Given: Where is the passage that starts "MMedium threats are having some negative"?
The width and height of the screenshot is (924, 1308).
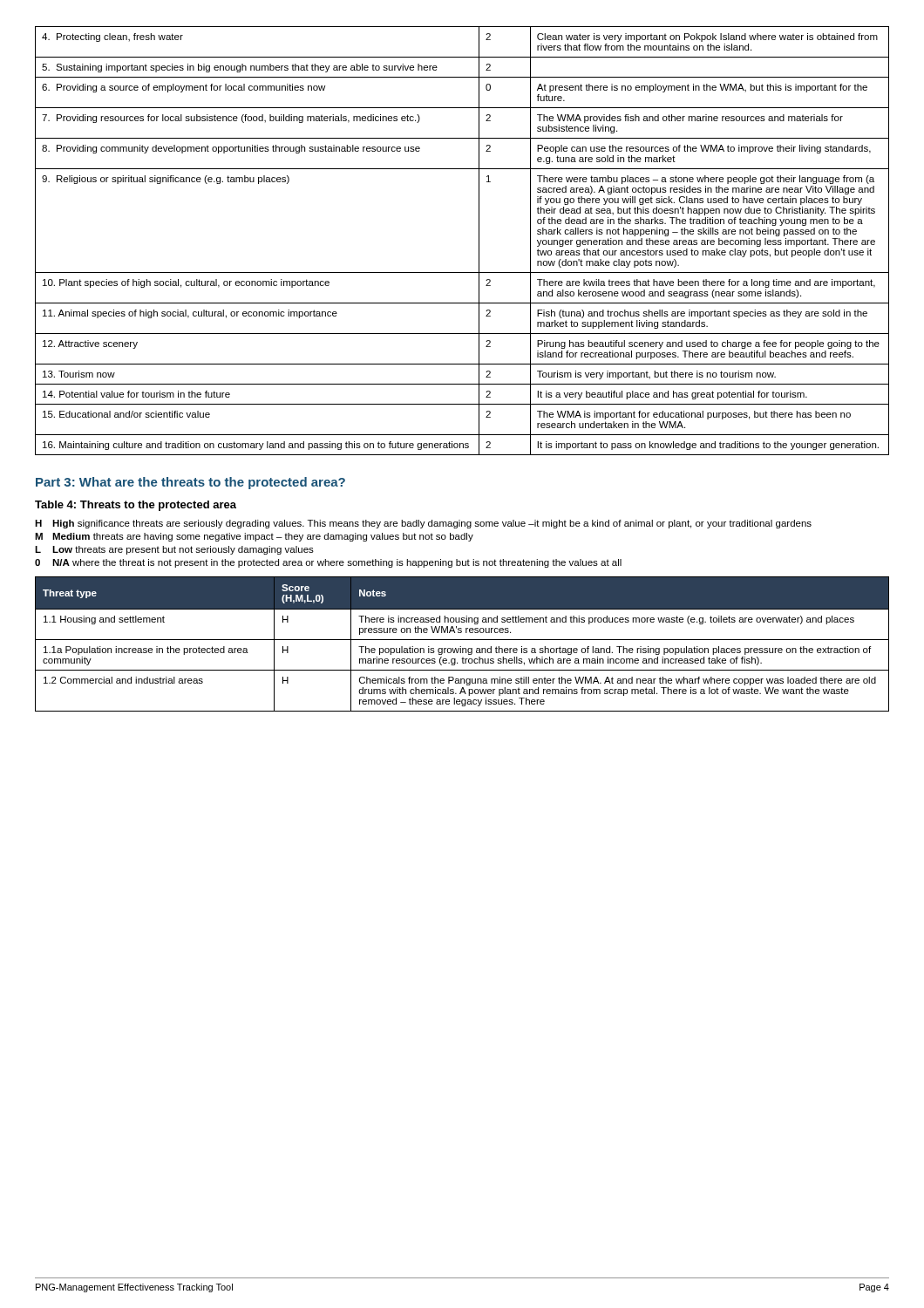Looking at the screenshot, I should click(x=254, y=536).
